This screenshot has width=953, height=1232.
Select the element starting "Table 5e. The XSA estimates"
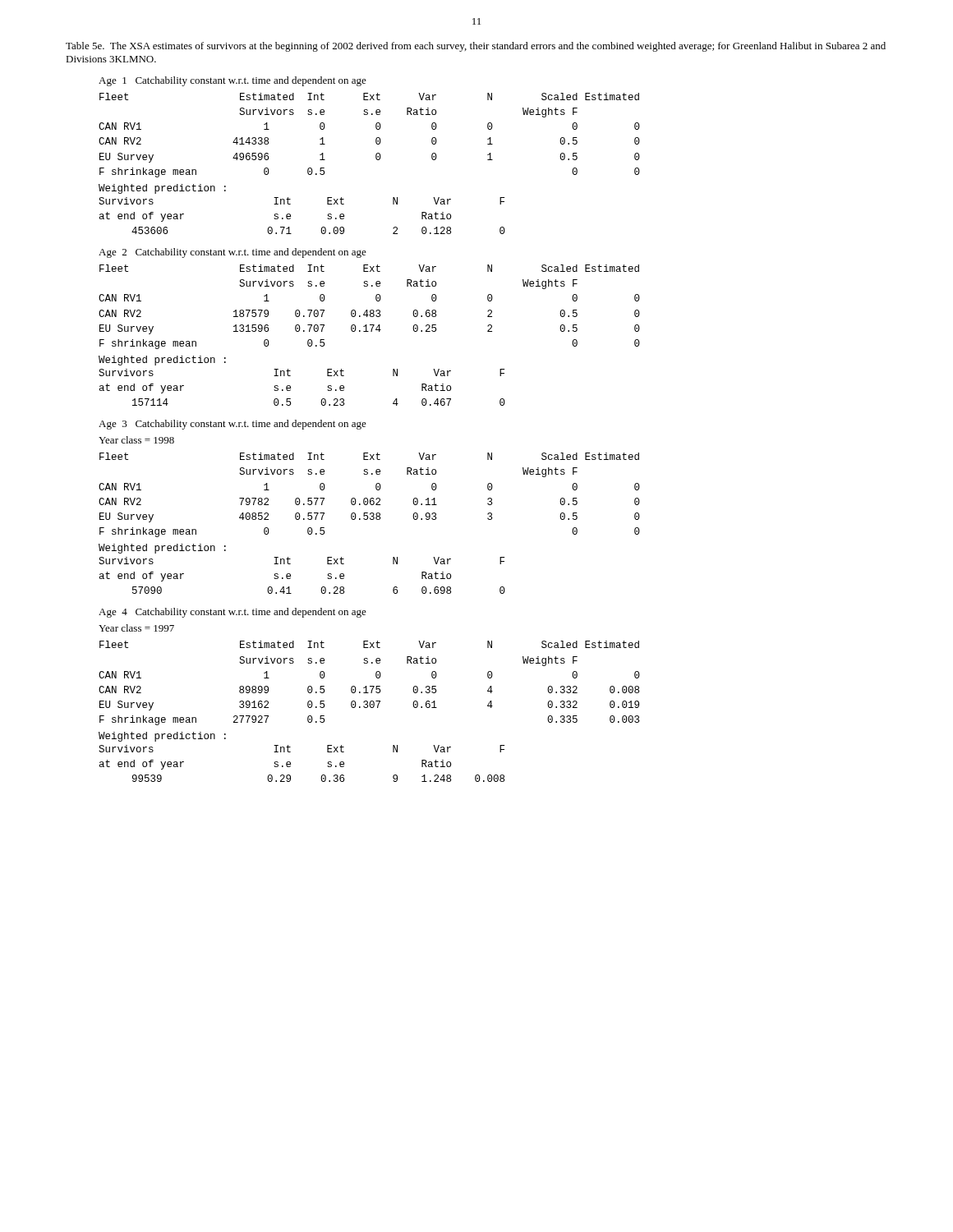476,52
